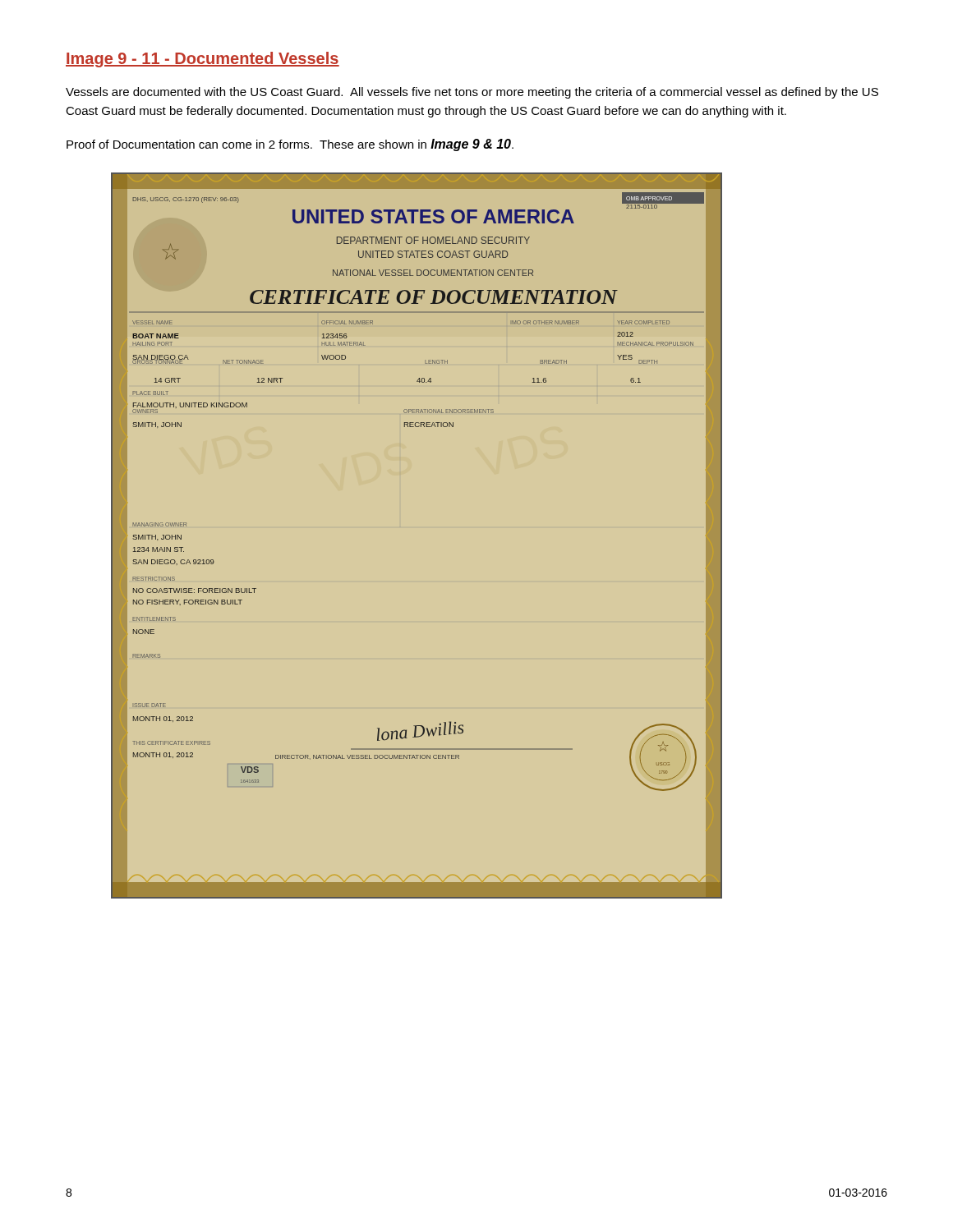
Task: Navigate to the block starting "Vessels are documented with the US"
Action: [472, 101]
